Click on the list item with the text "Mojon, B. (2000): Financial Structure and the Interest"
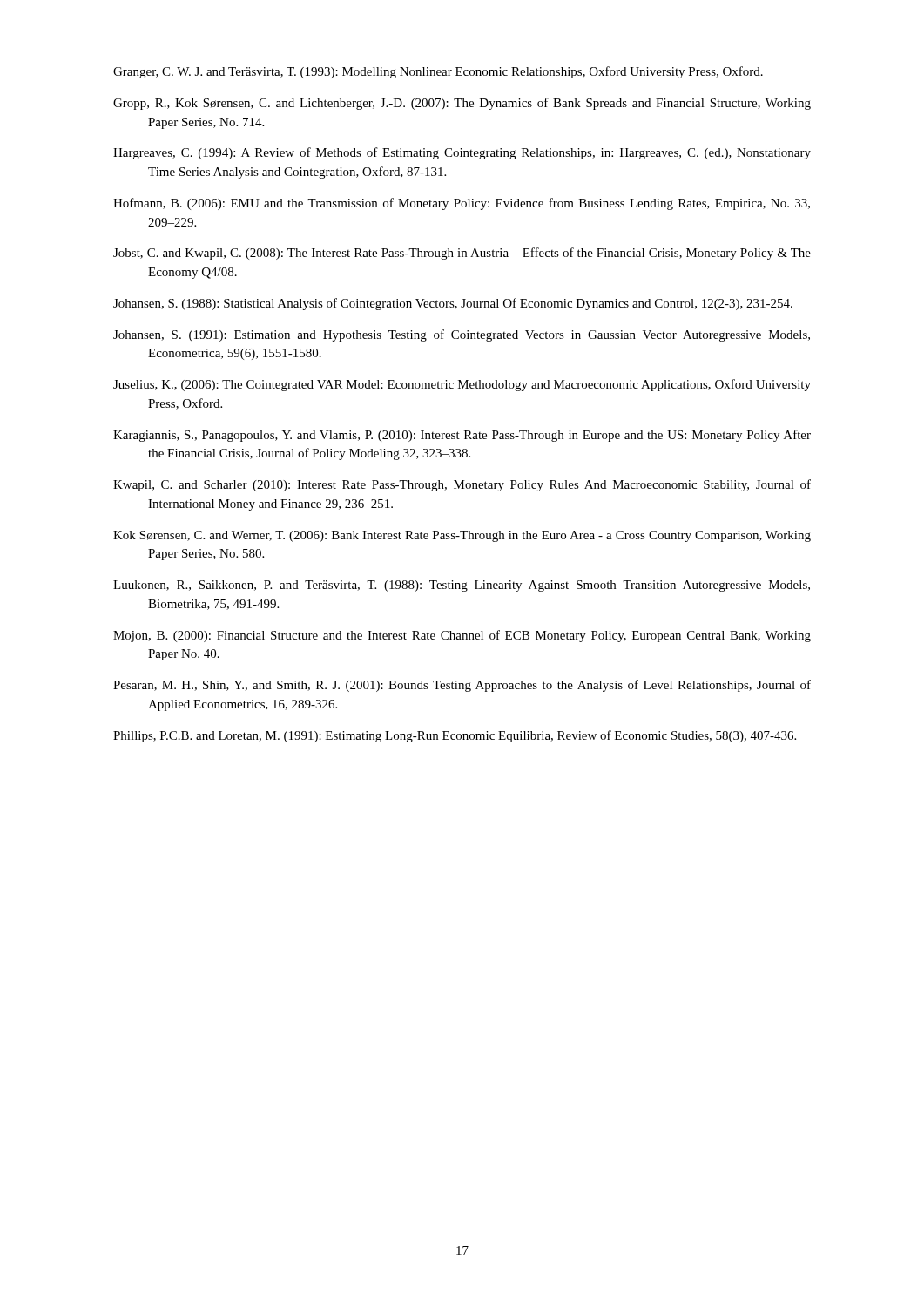This screenshot has height=1307, width=924. 462,644
